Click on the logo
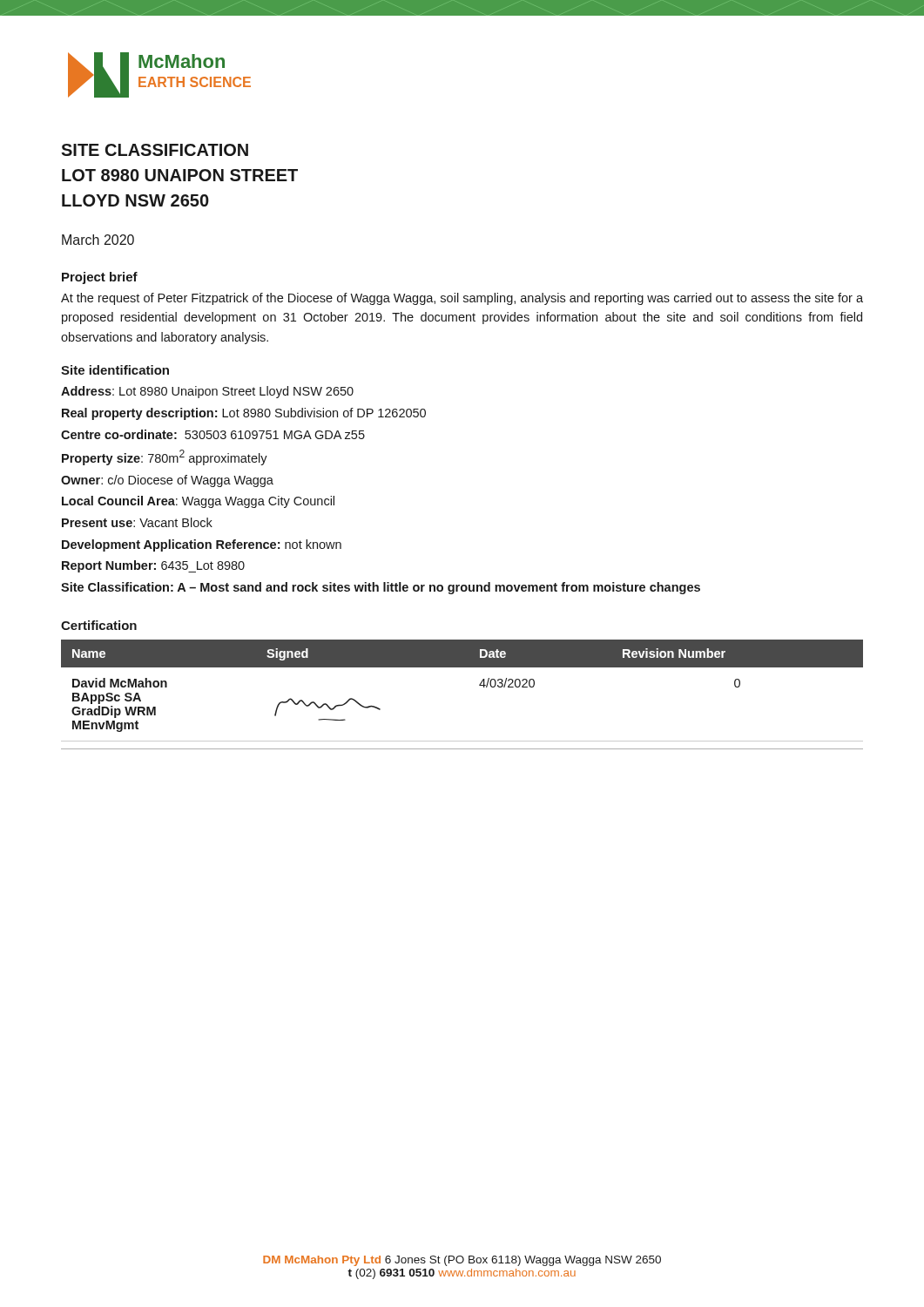 coord(462,74)
